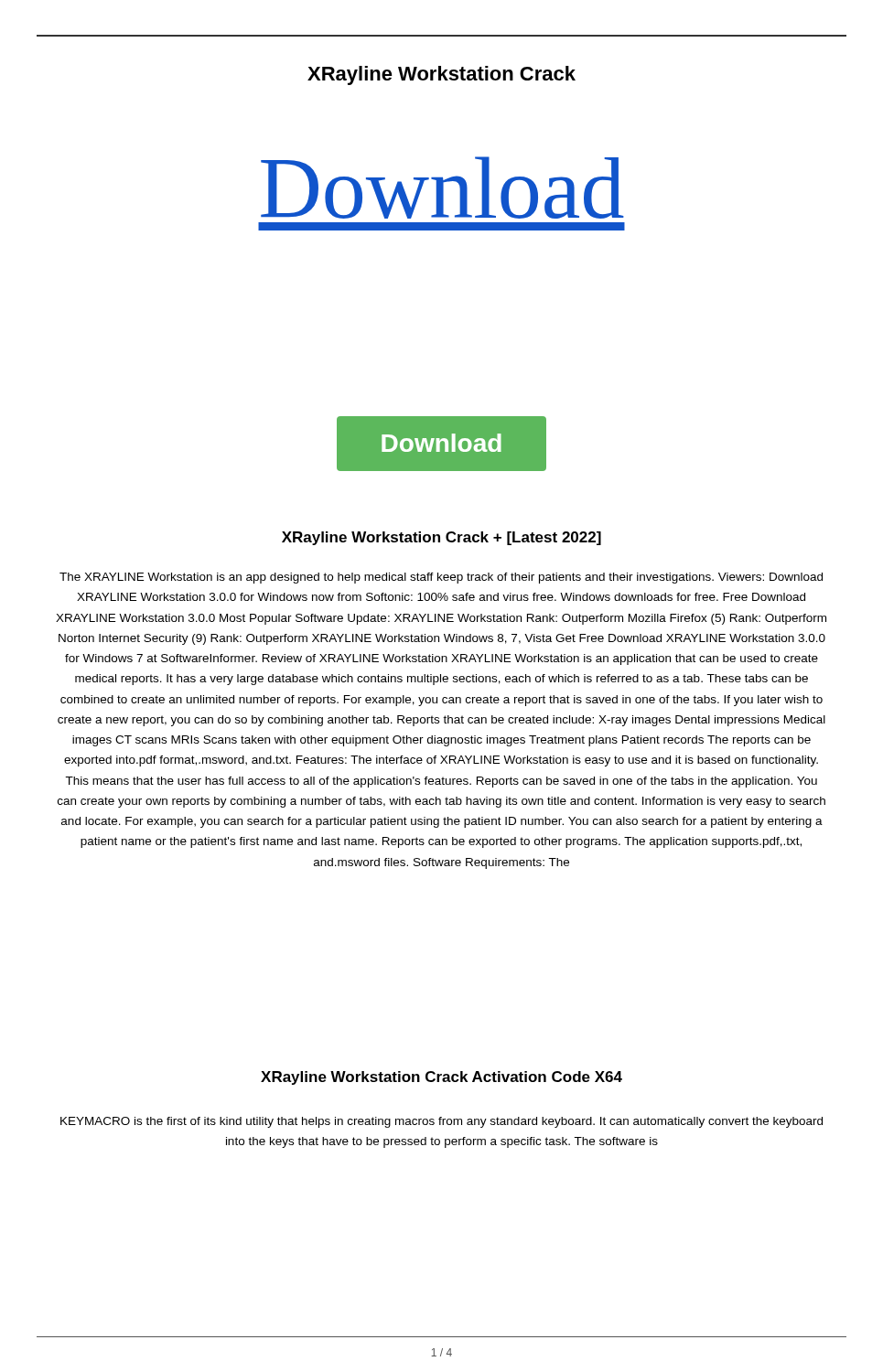Navigate to the text starting "XRayline Workstation Crack Activation"
Screen dimensions: 1372x883
[x=442, y=1077]
